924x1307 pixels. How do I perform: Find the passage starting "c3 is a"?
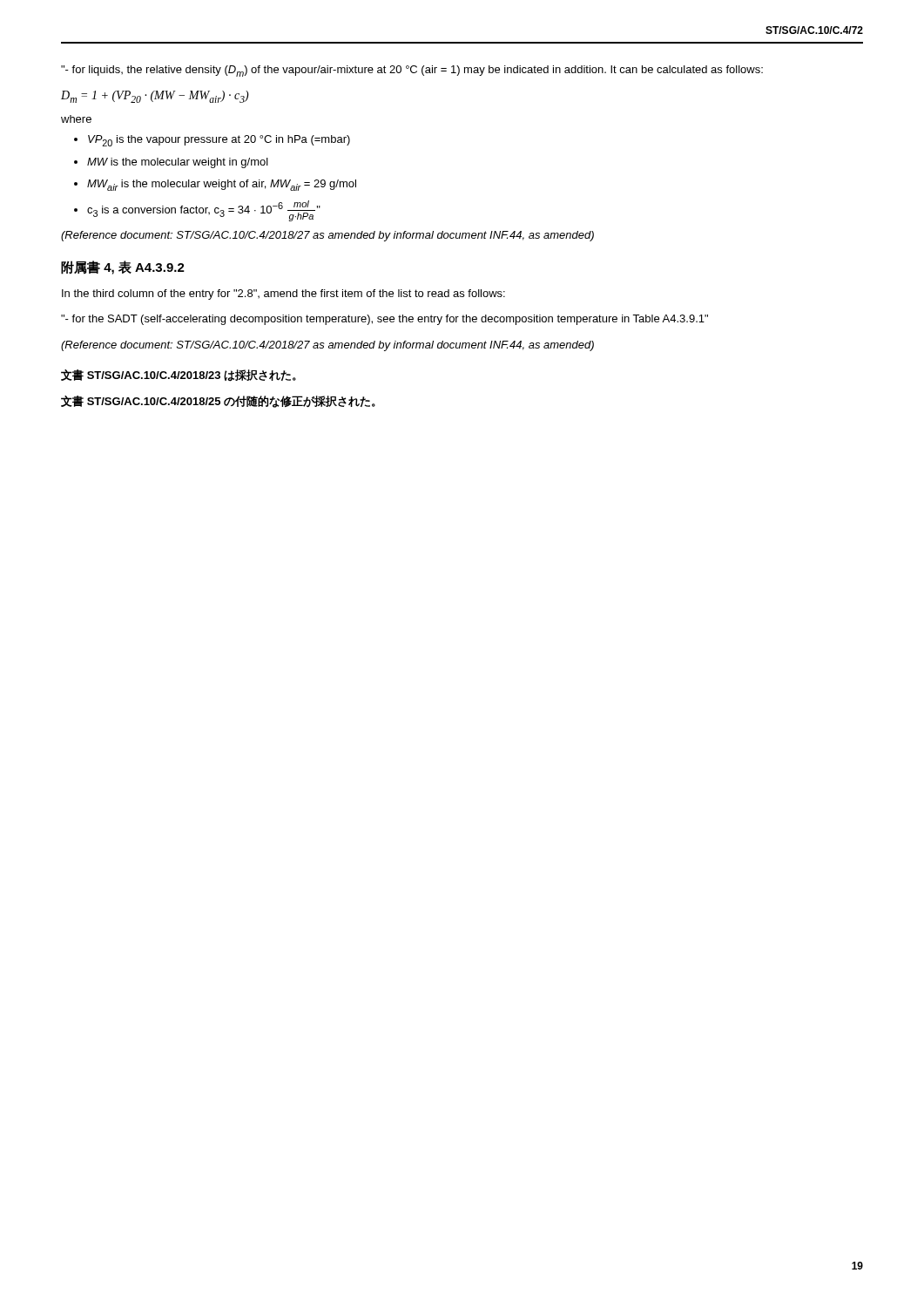click(204, 211)
